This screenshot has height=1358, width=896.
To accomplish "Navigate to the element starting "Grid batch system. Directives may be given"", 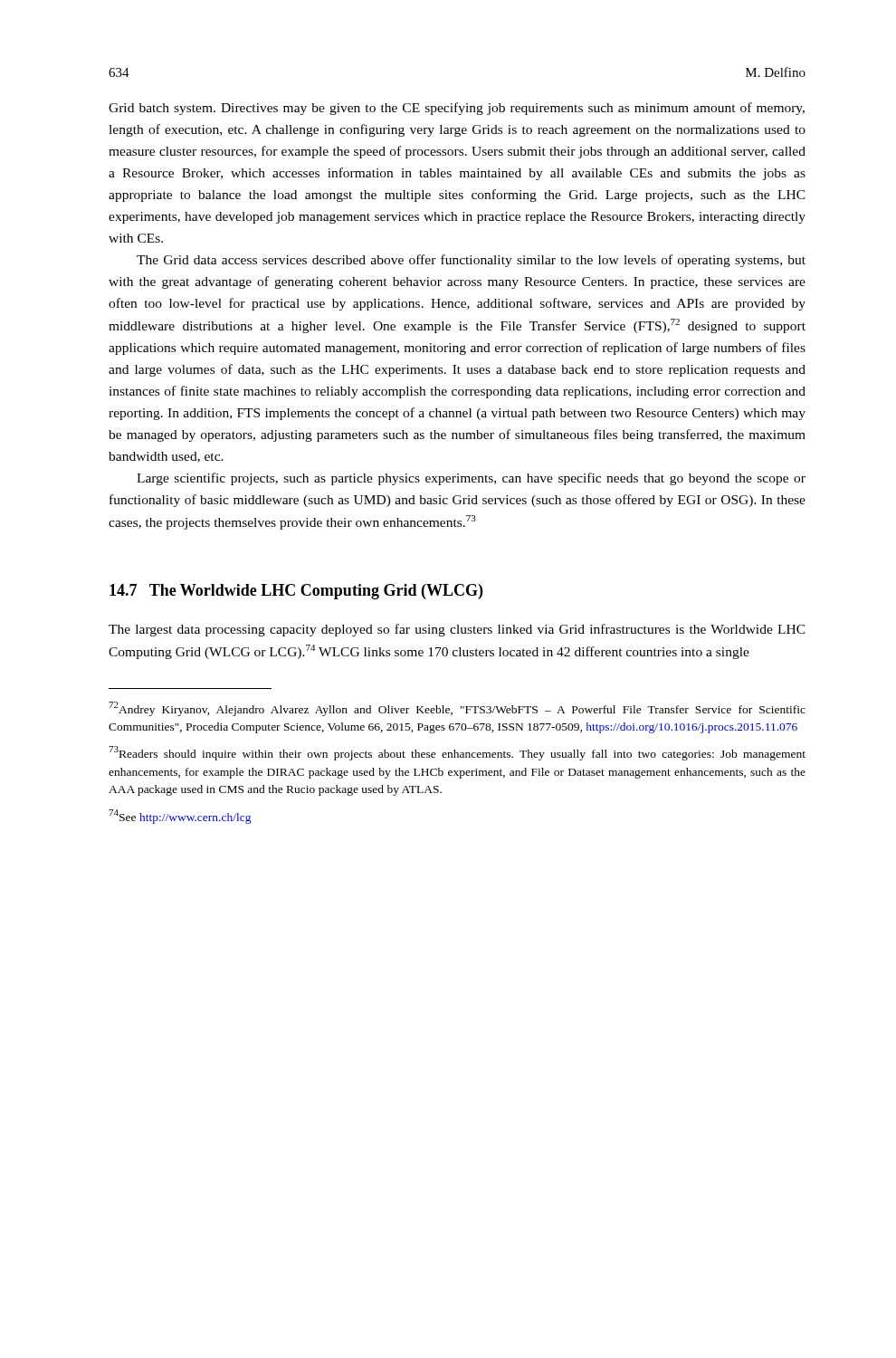I will (457, 173).
